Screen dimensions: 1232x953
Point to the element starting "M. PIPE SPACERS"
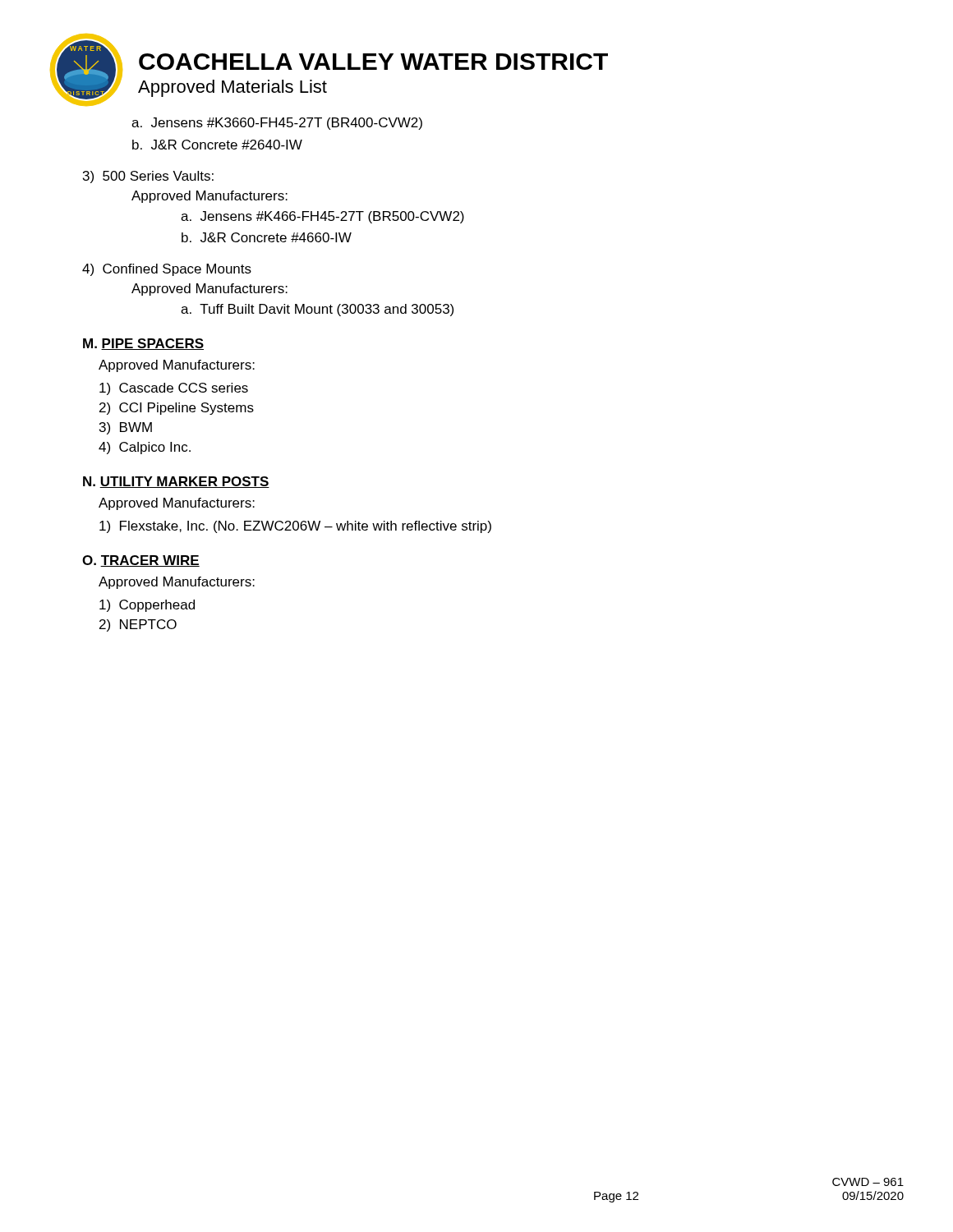click(x=143, y=344)
